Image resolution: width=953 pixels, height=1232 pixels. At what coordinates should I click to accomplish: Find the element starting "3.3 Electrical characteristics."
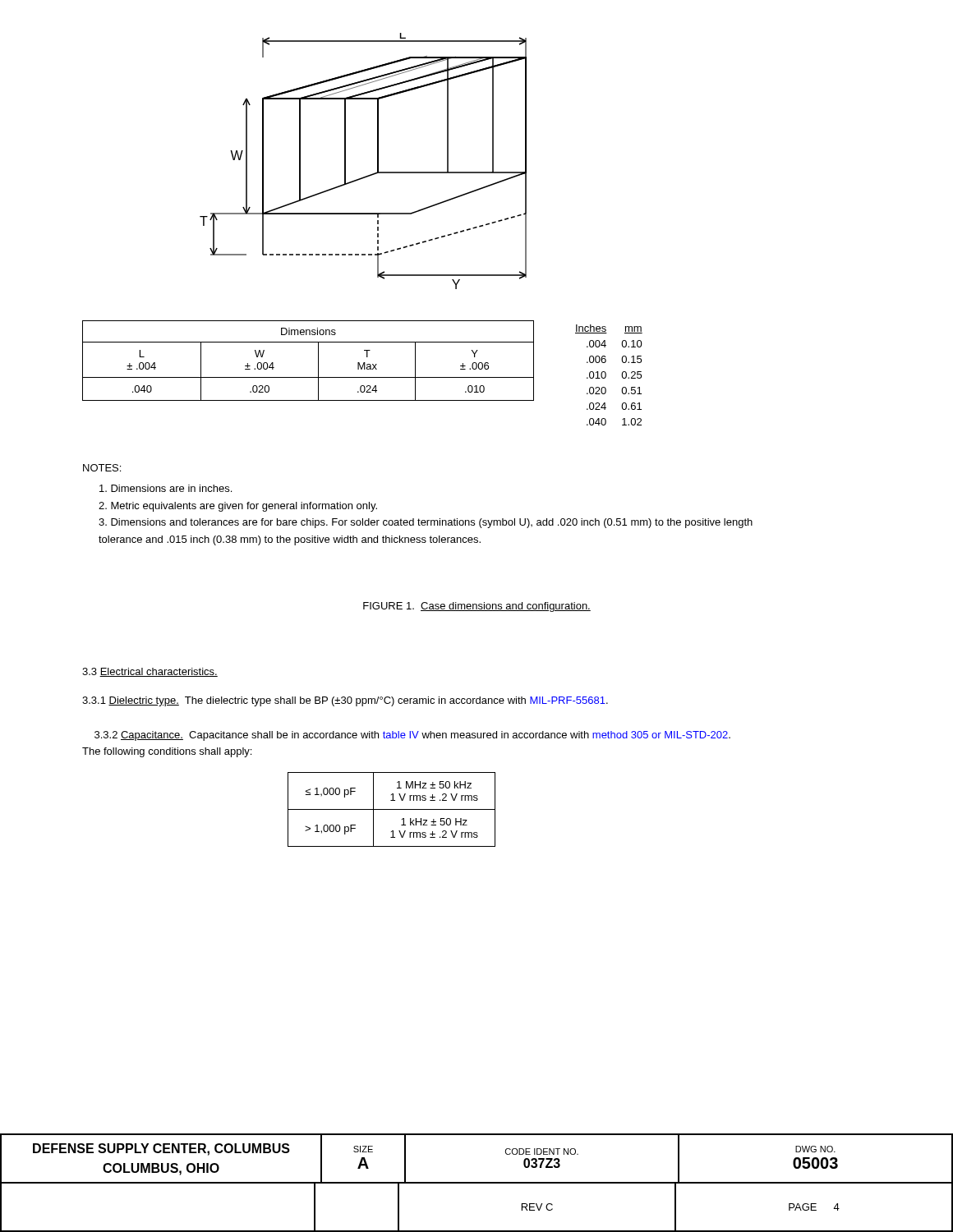point(150,671)
